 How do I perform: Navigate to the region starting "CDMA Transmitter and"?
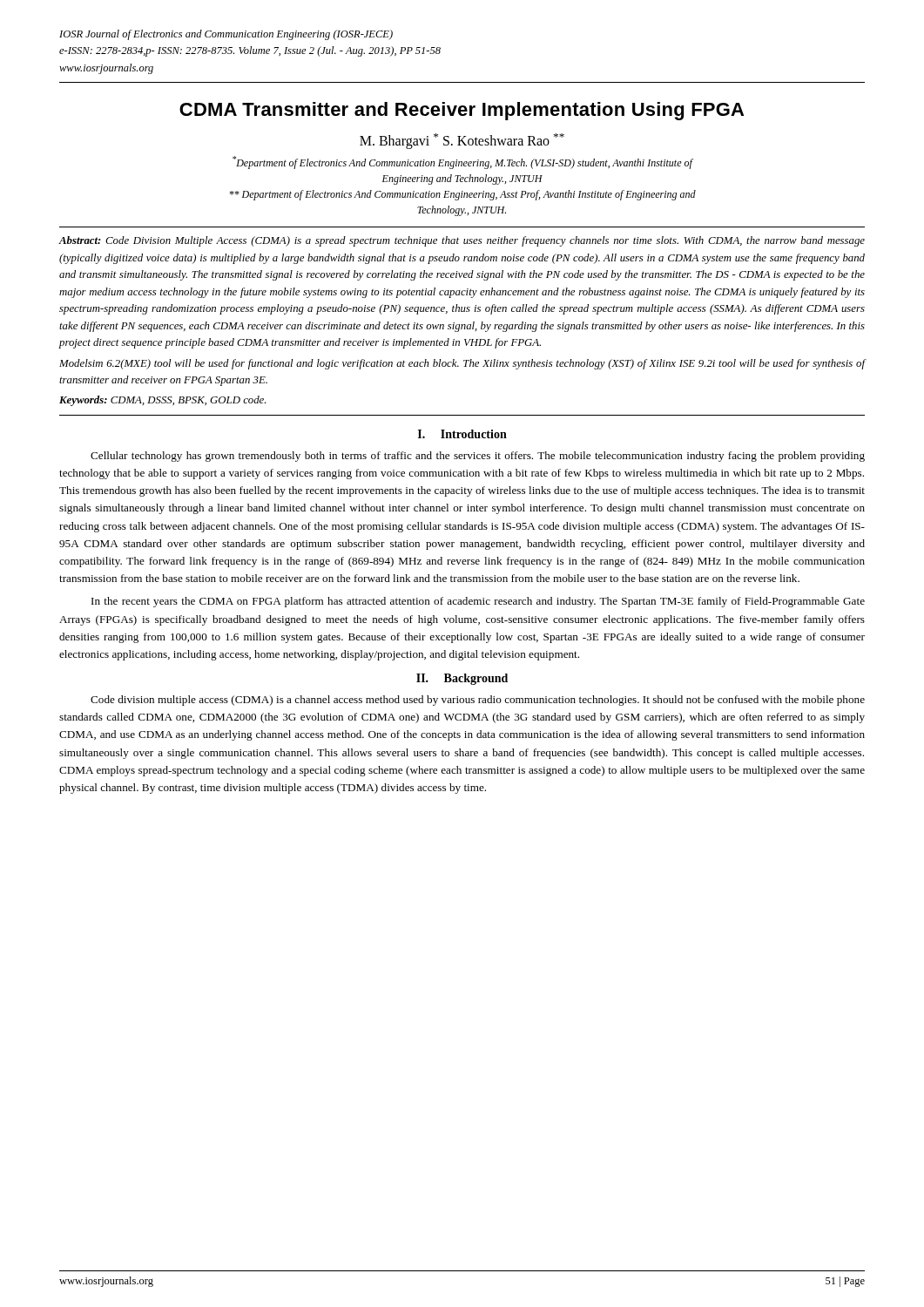[462, 109]
